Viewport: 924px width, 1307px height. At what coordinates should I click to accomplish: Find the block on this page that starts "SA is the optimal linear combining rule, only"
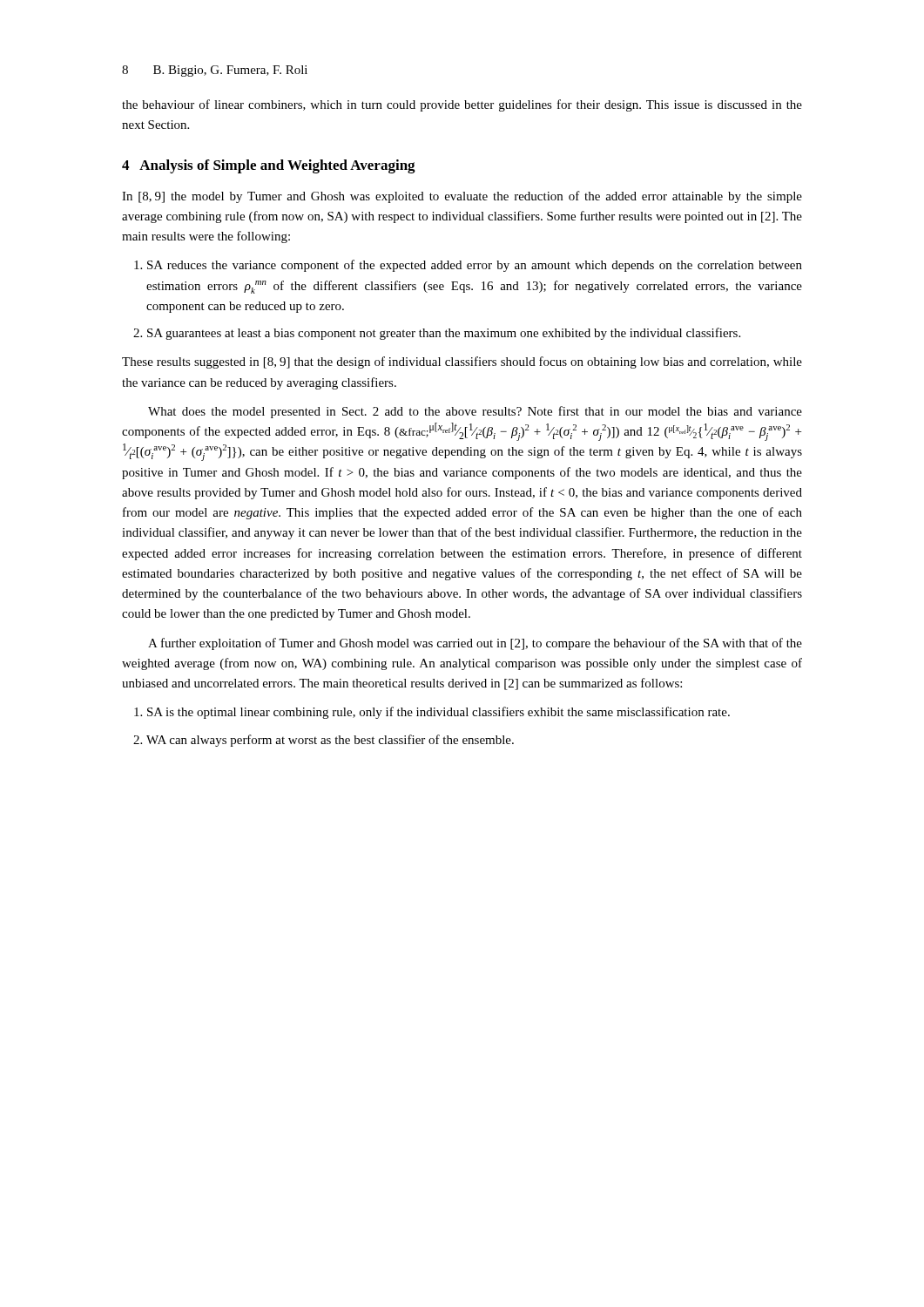(x=474, y=713)
